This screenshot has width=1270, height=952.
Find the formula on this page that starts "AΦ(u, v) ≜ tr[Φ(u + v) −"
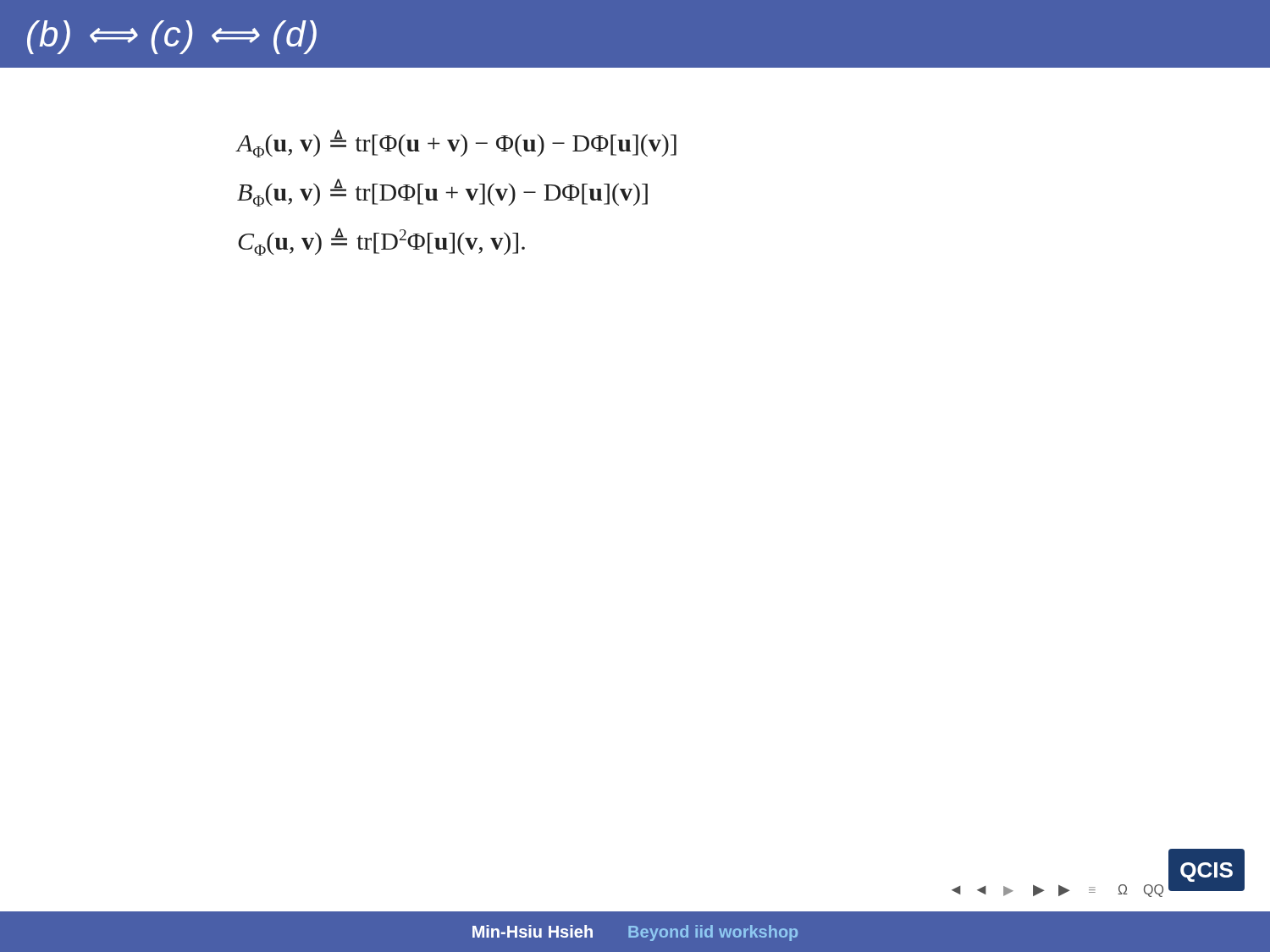(x=458, y=192)
